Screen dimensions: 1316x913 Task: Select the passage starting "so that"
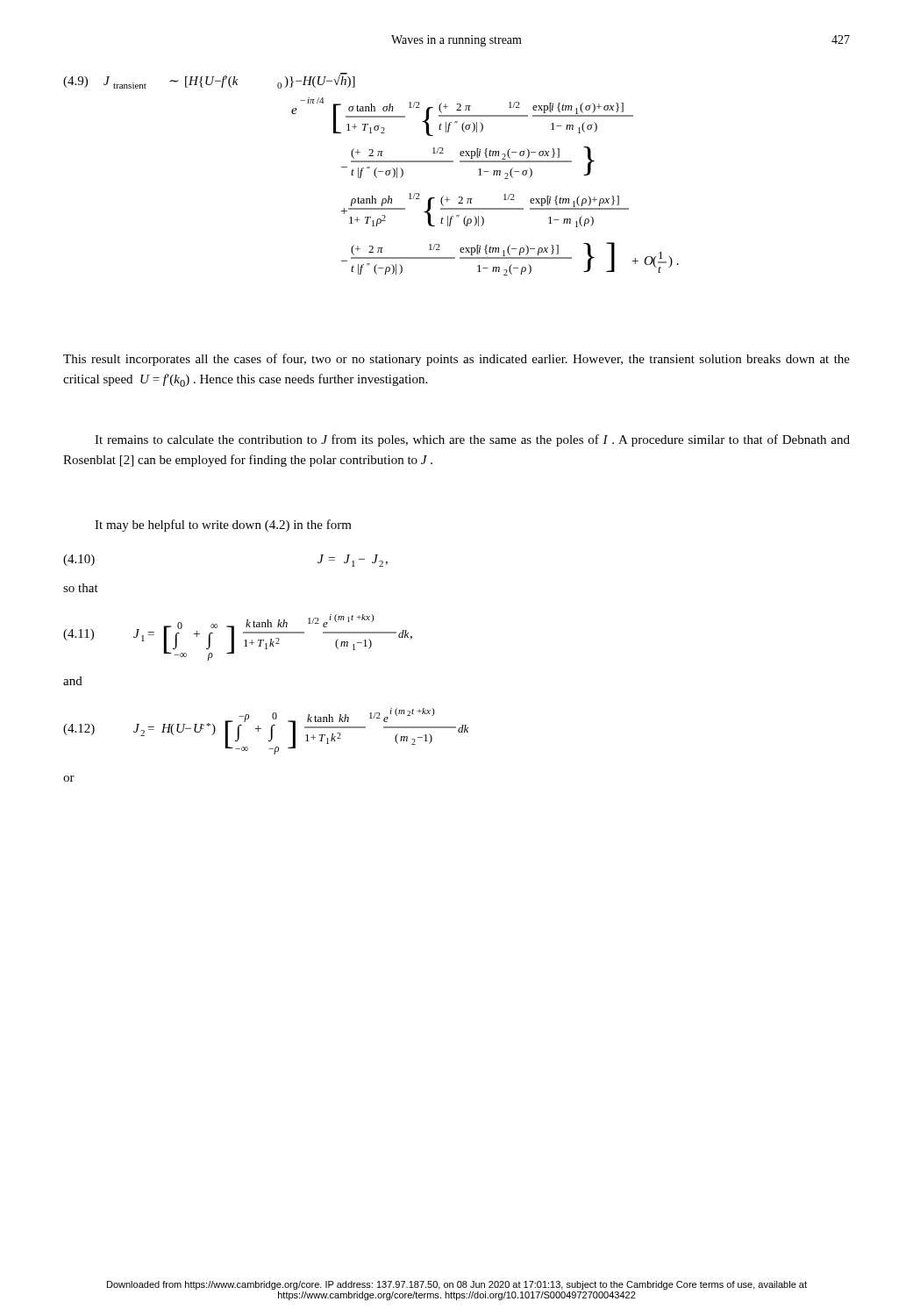[x=81, y=588]
